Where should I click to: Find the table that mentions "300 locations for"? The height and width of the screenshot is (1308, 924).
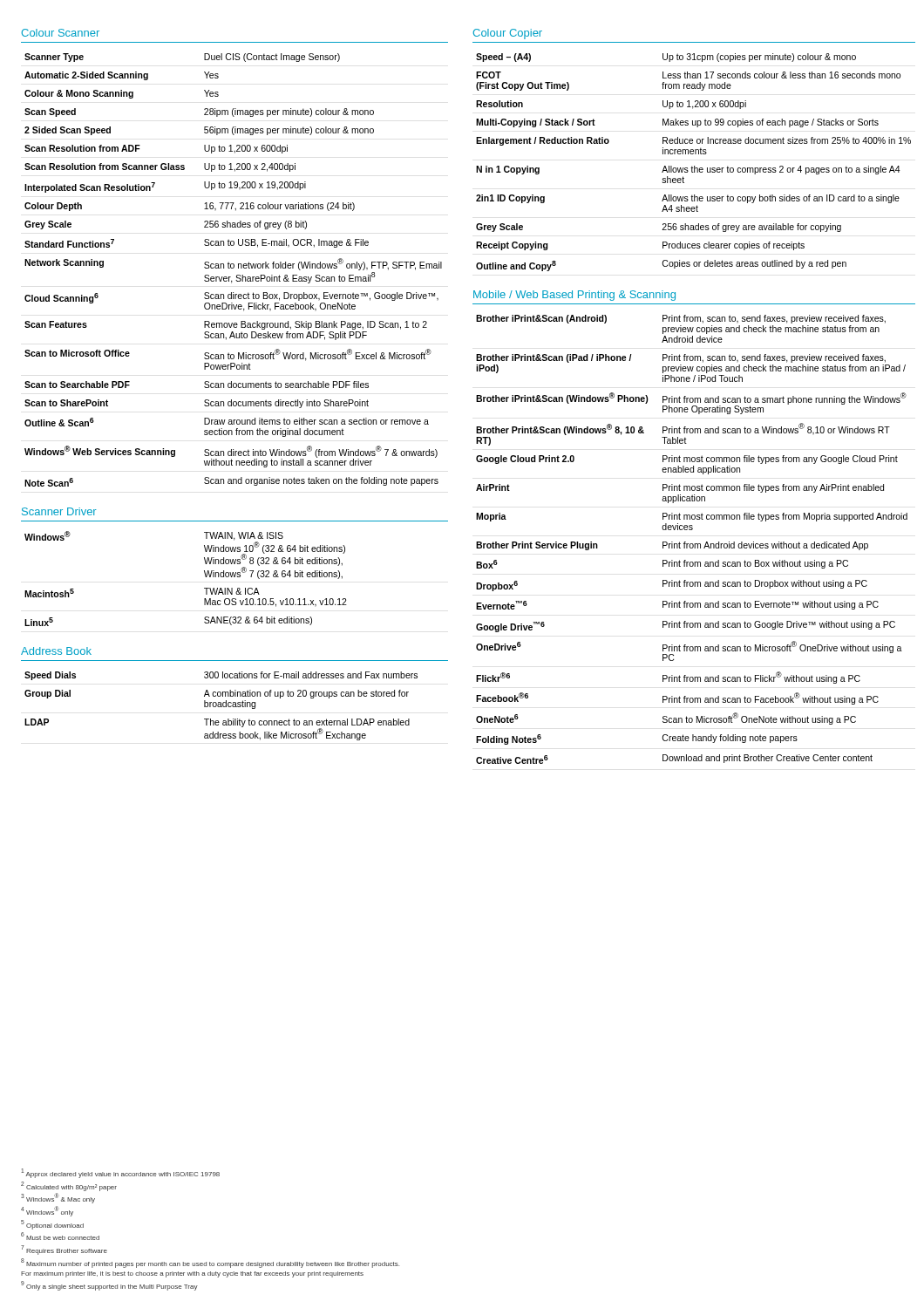234,705
